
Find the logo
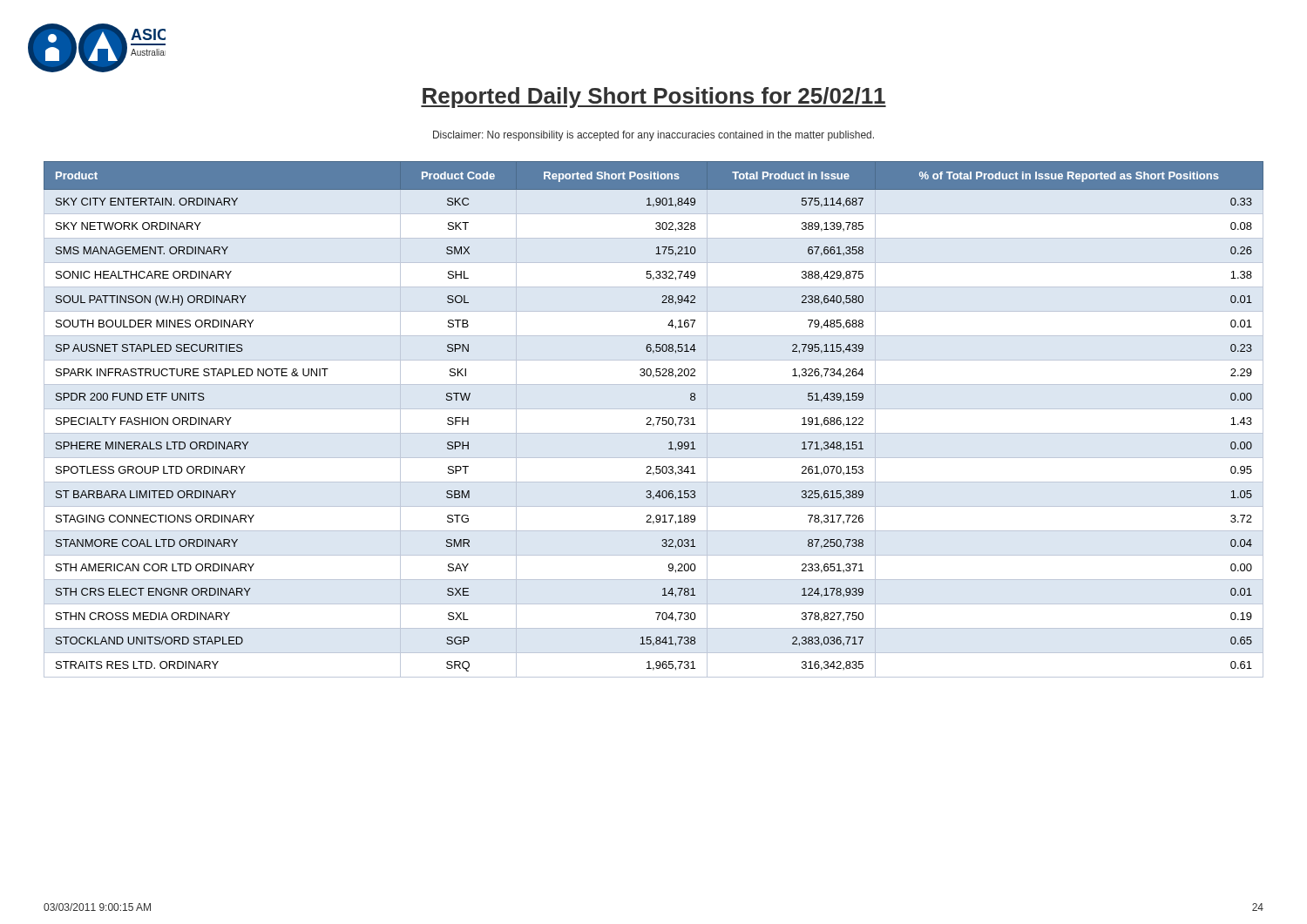96,48
